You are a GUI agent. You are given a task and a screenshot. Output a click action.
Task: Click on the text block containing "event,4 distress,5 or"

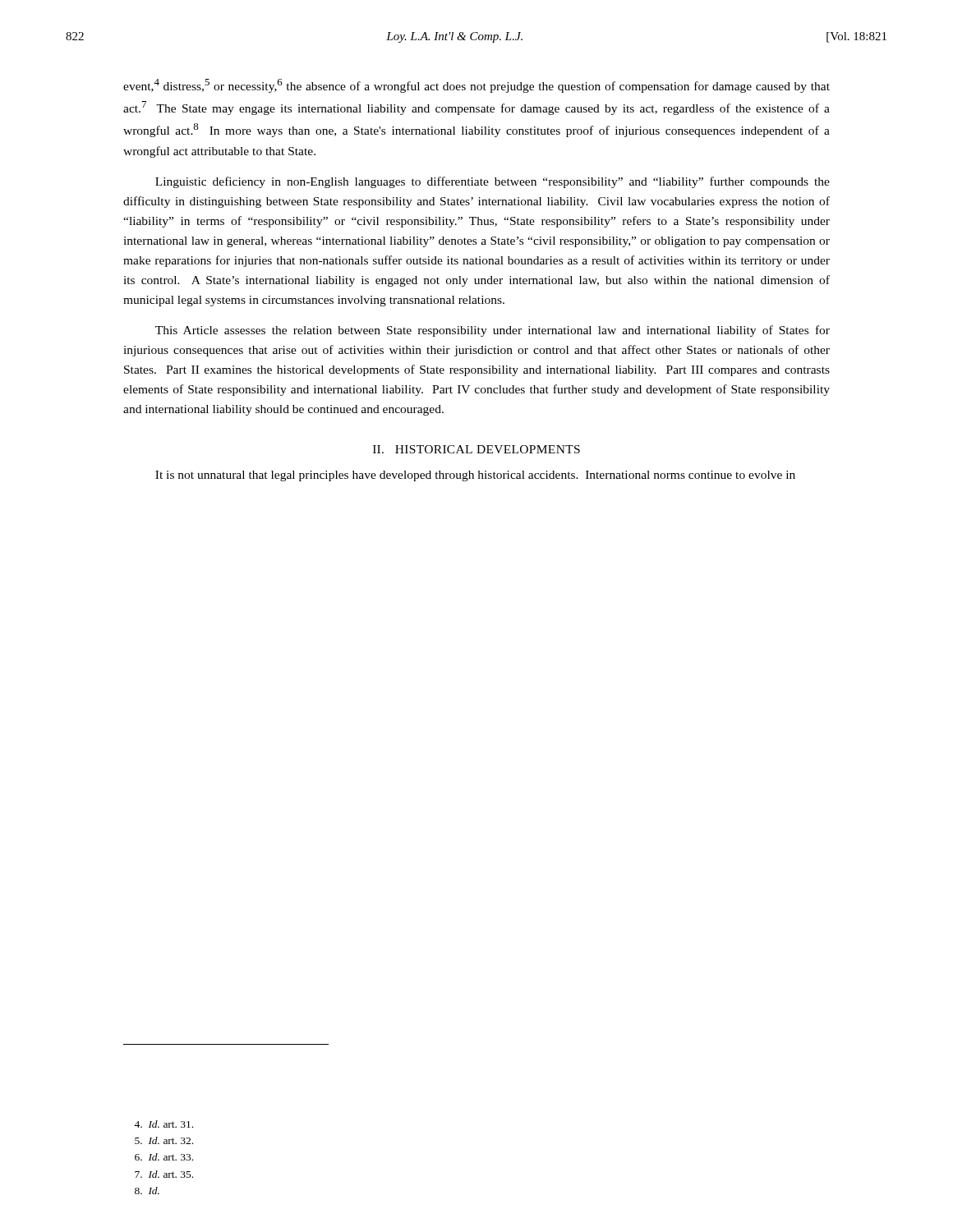(476, 117)
